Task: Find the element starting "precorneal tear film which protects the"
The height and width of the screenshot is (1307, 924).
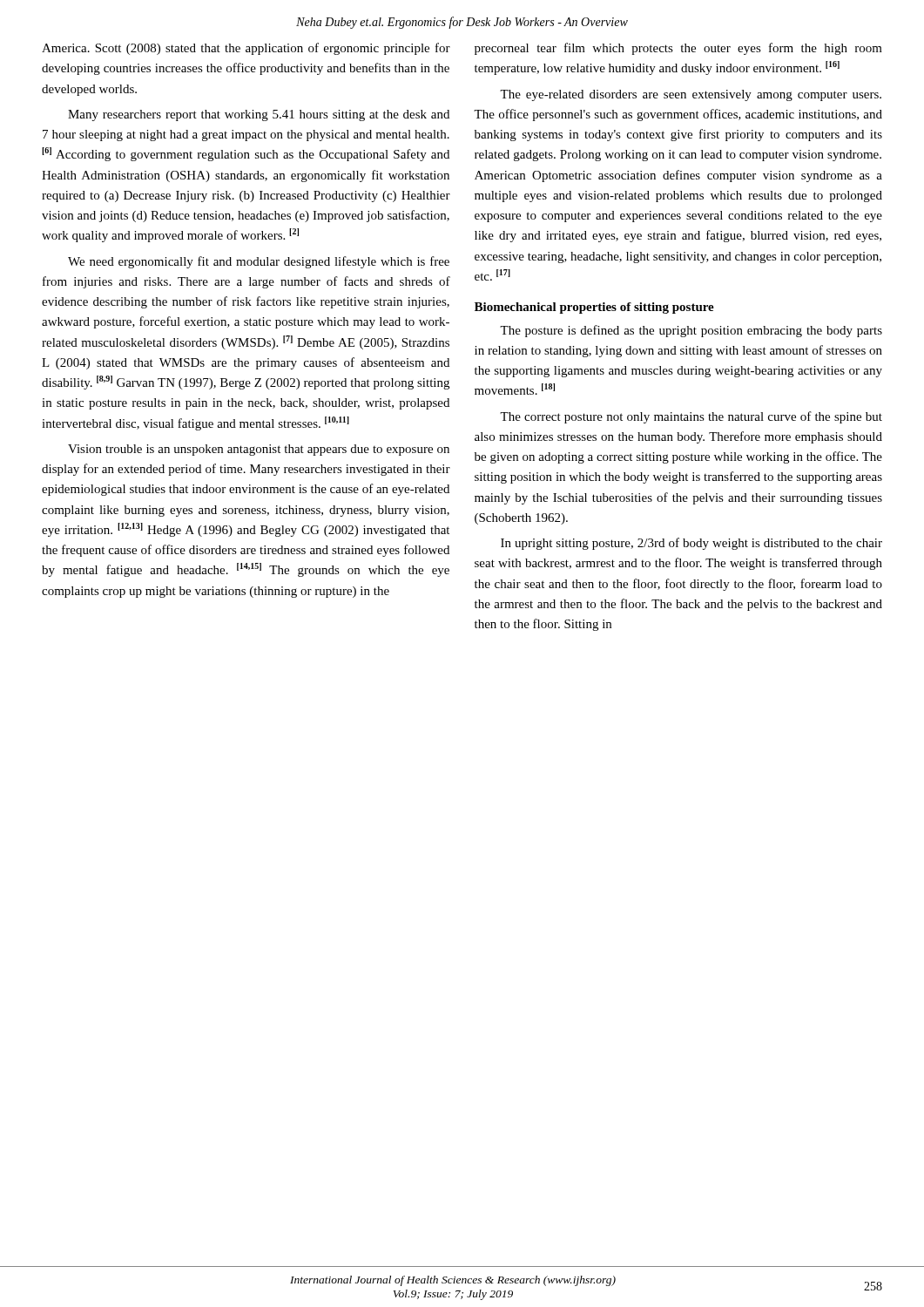Action: [x=678, y=162]
